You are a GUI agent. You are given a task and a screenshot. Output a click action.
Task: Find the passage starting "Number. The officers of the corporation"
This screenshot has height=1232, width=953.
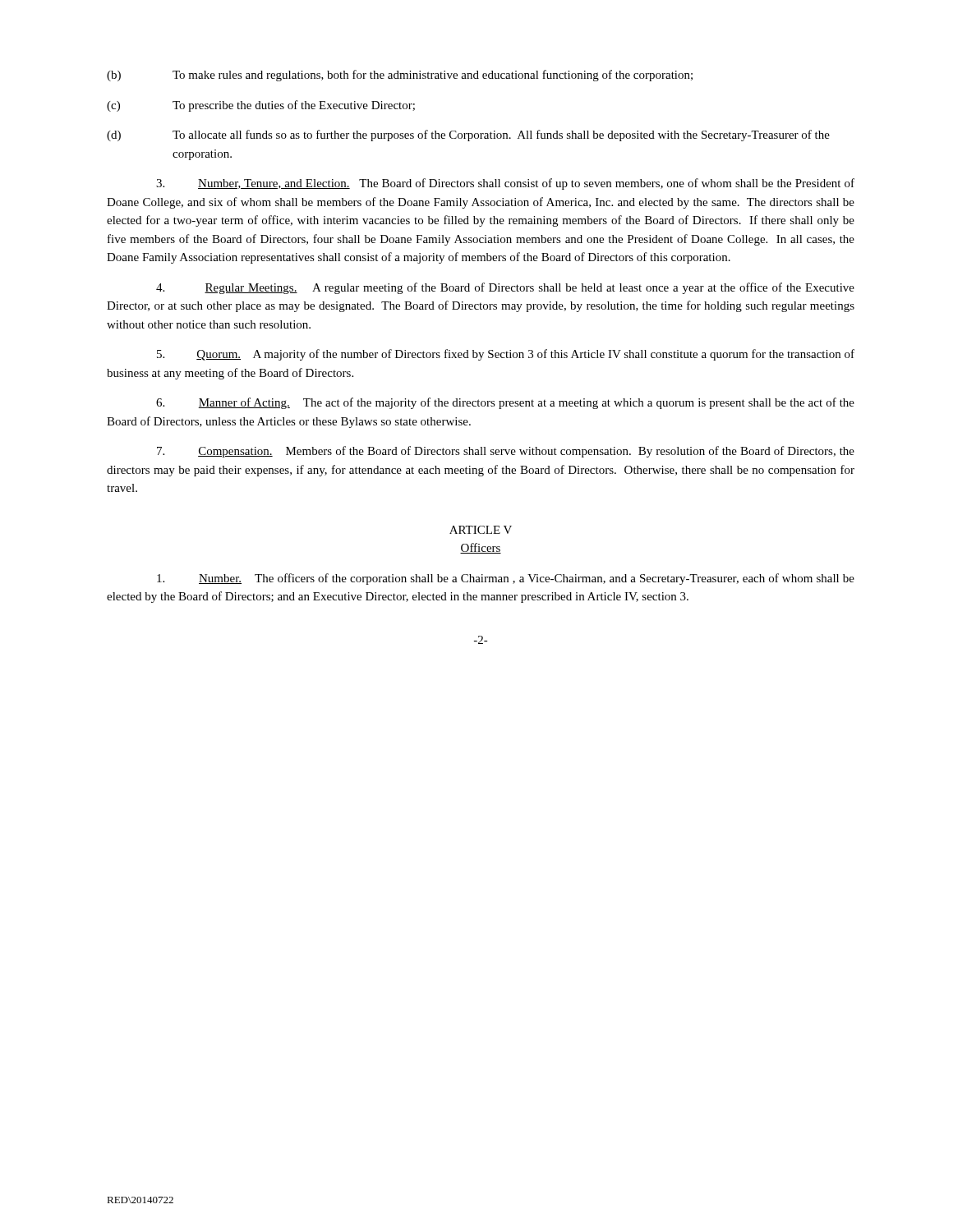tap(481, 587)
